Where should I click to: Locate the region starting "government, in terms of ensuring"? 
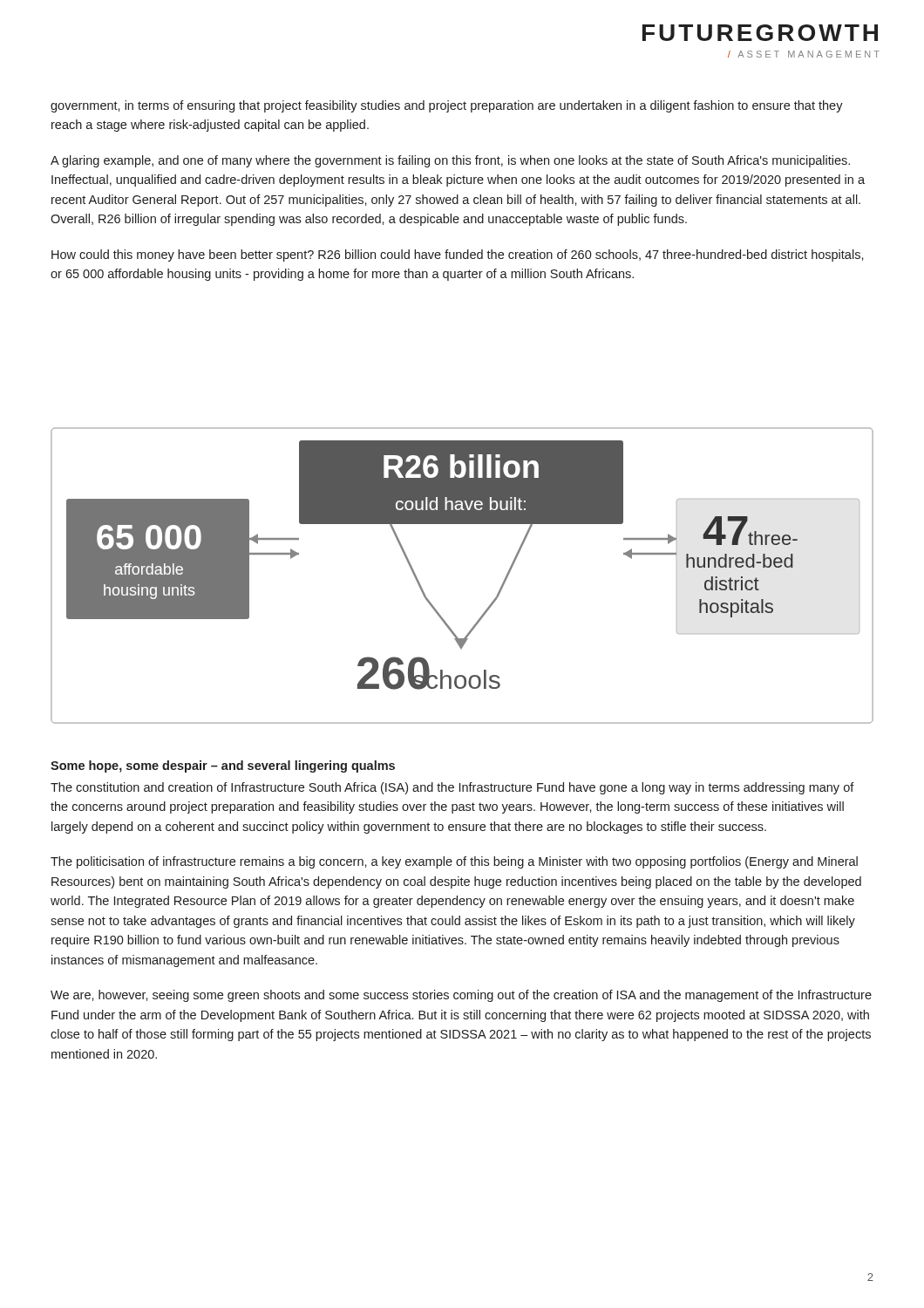point(446,115)
